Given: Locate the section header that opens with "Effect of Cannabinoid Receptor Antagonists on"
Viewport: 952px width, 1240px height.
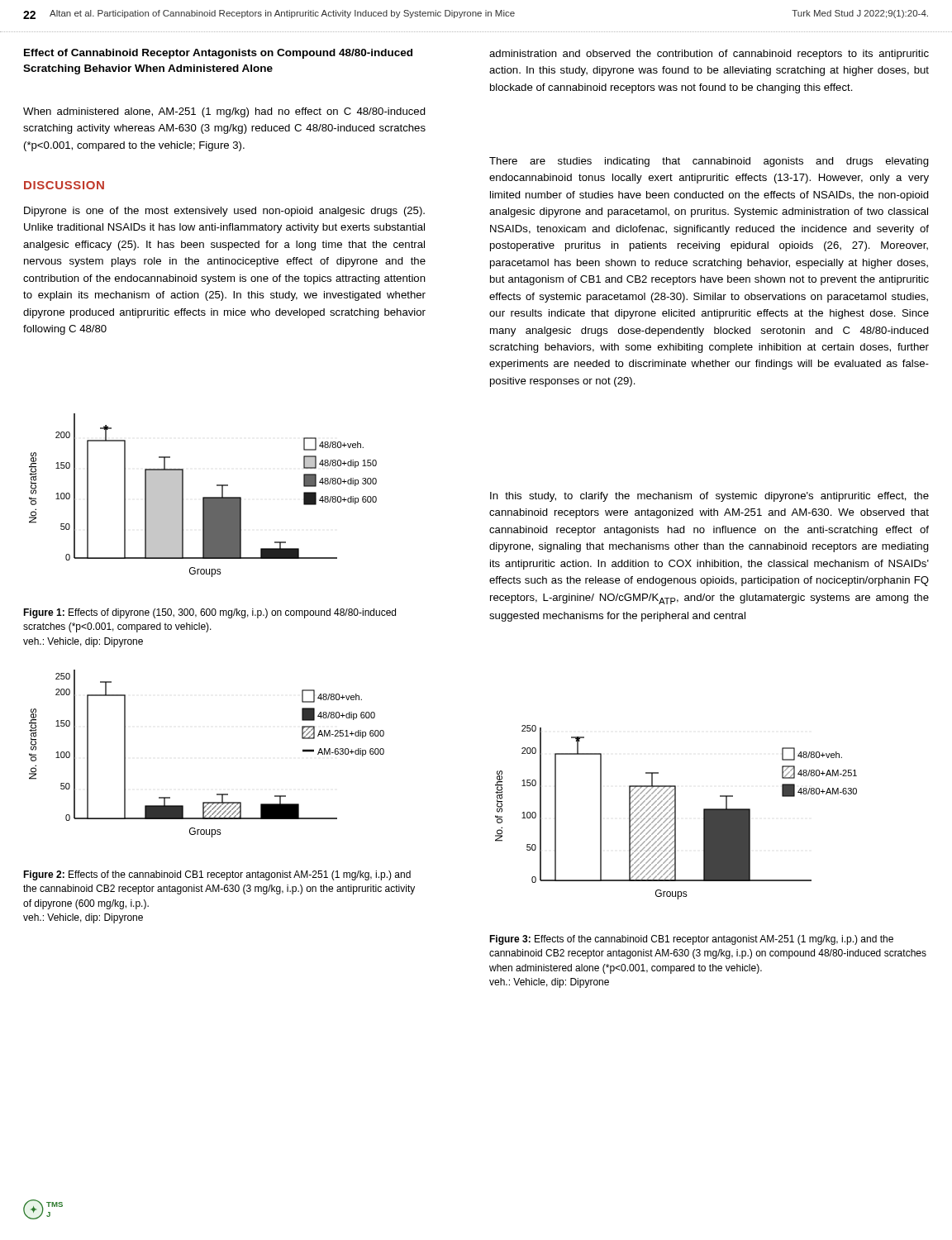Looking at the screenshot, I should click(x=218, y=60).
